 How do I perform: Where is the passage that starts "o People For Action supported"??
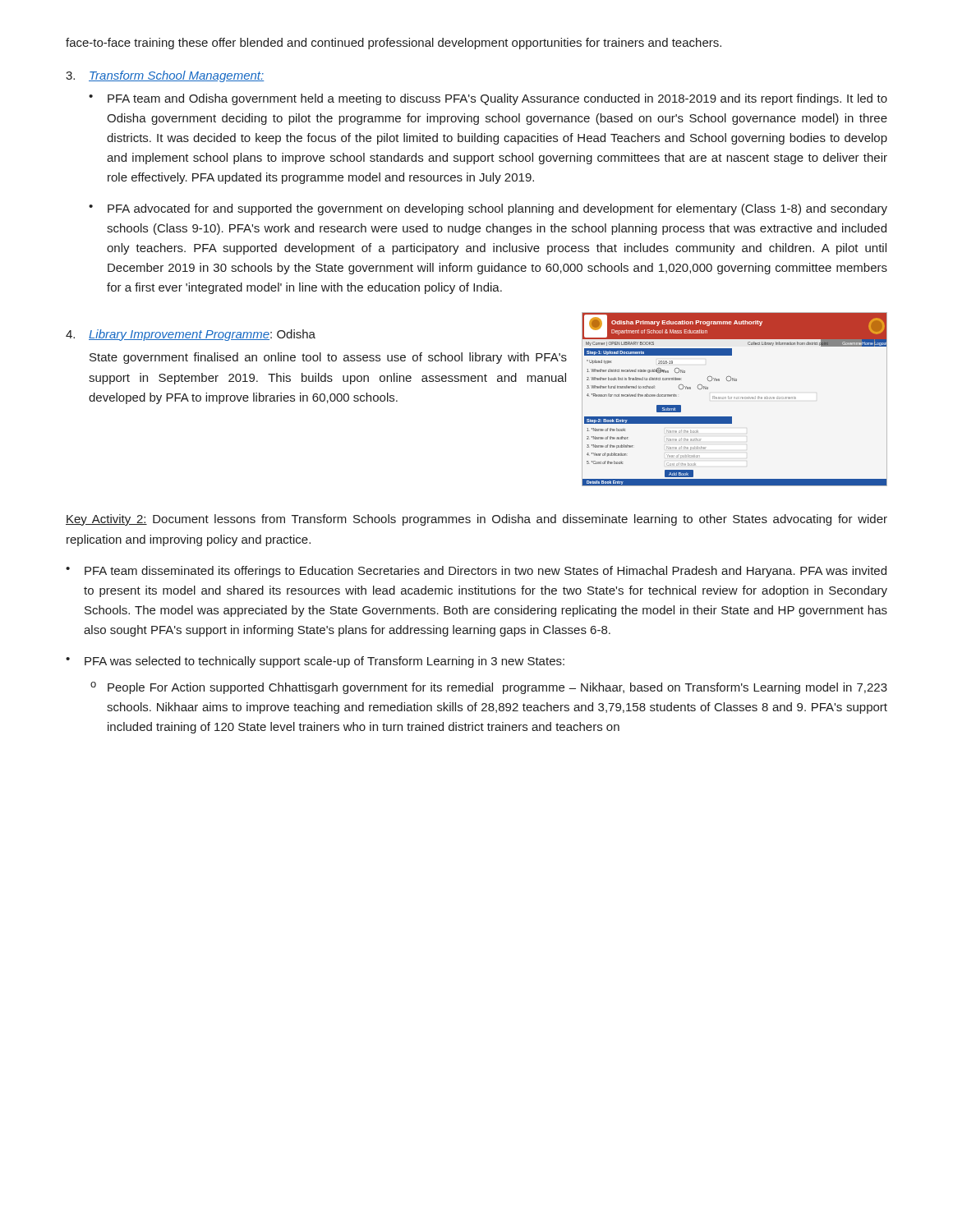(x=489, y=707)
